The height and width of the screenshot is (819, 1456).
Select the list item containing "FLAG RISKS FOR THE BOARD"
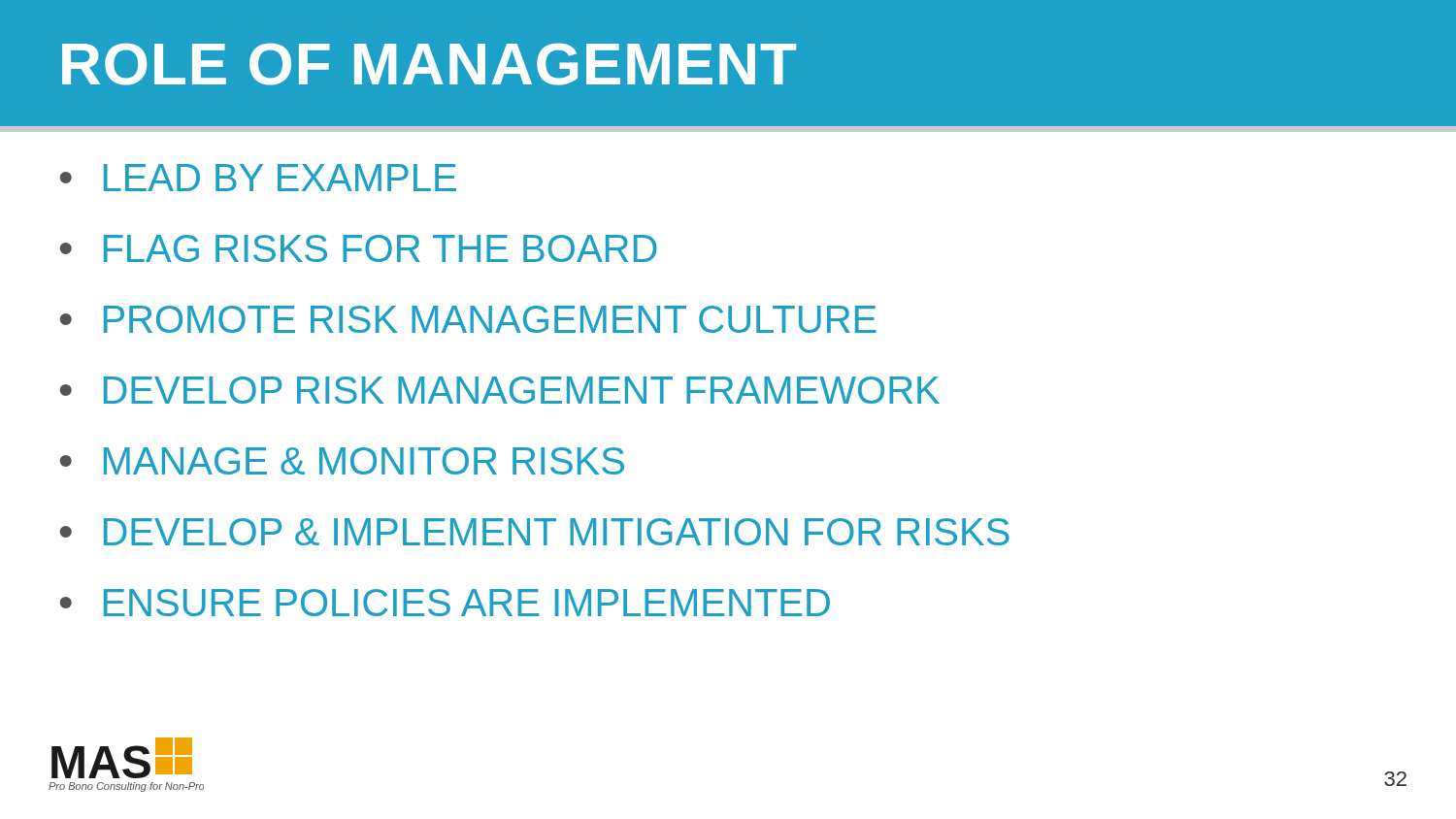point(379,248)
